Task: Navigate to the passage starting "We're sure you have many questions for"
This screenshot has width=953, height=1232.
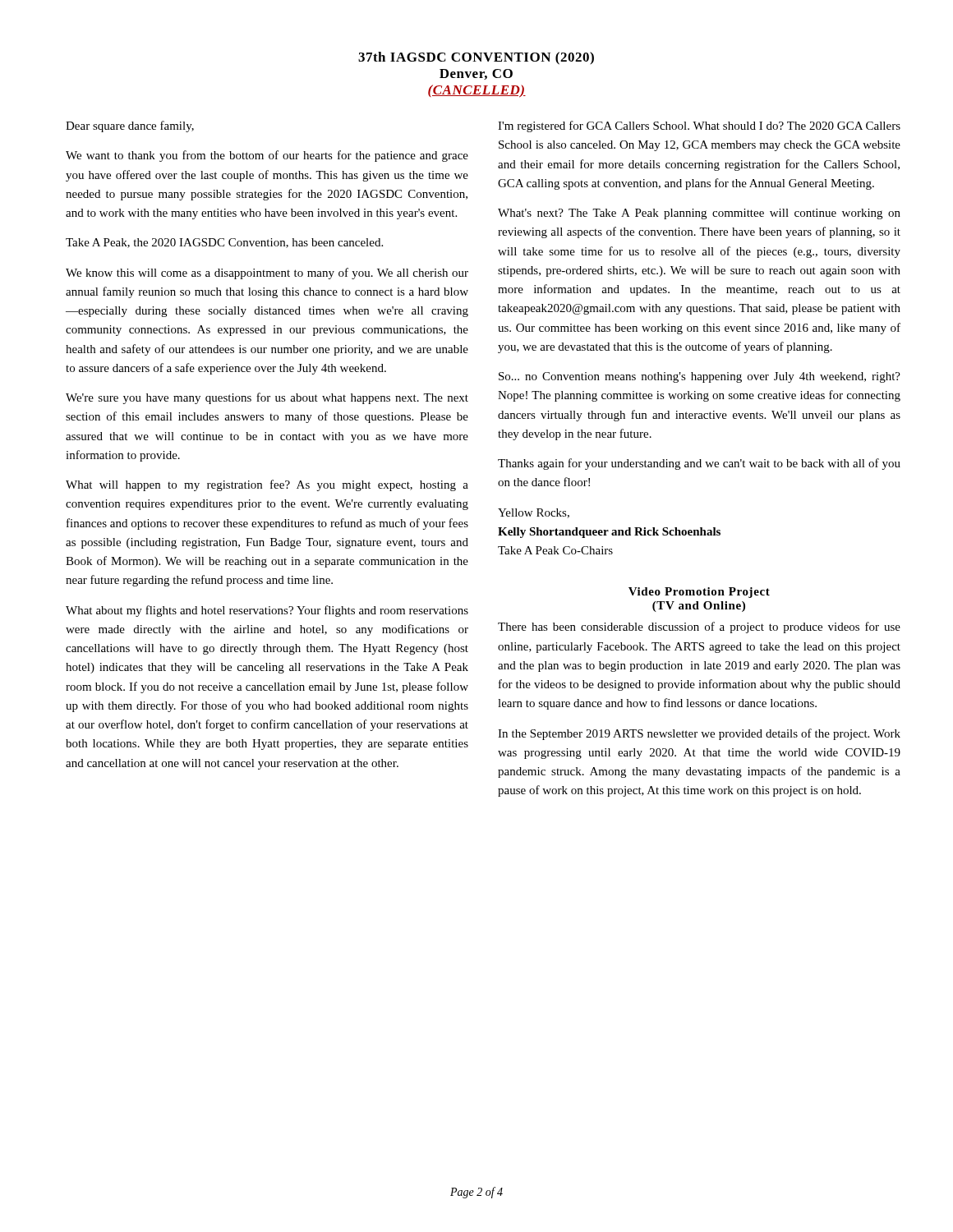Action: [267, 427]
